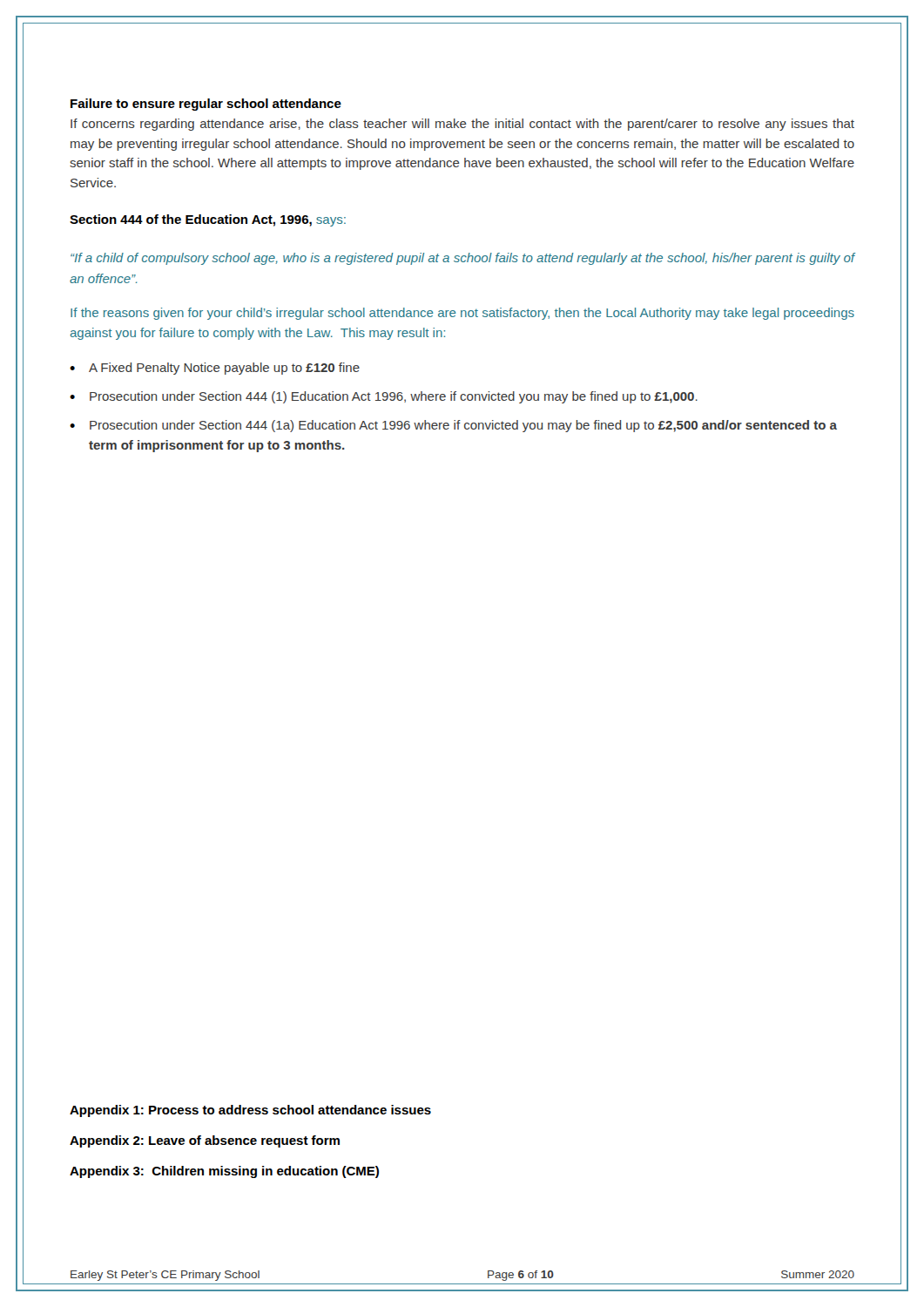The height and width of the screenshot is (1307, 924).
Task: Point to the text block starting "Appendix 3: Children missing in education (CME)"
Action: (225, 1171)
